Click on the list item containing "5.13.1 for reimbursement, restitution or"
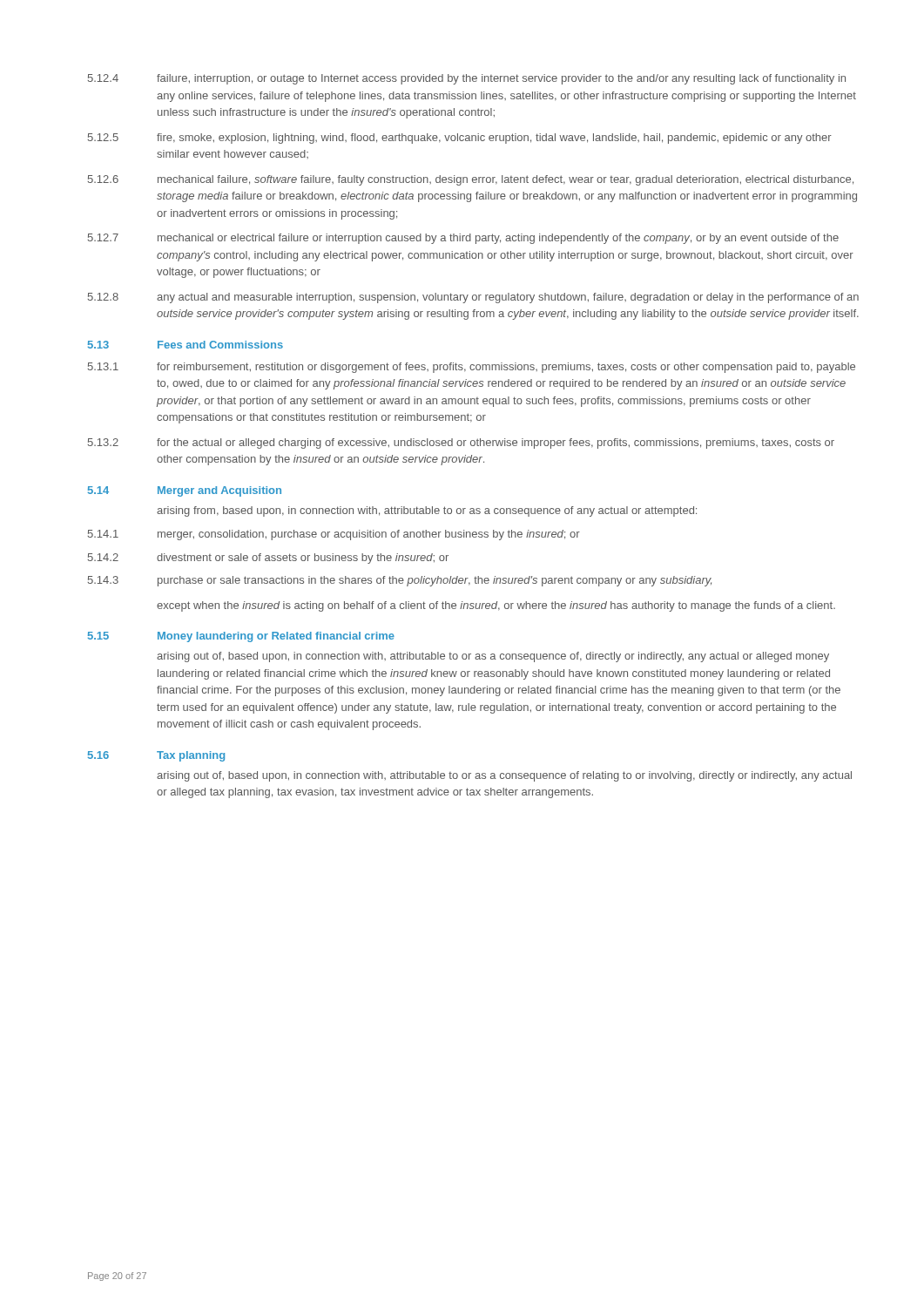Viewport: 924px width, 1307px height. [475, 392]
